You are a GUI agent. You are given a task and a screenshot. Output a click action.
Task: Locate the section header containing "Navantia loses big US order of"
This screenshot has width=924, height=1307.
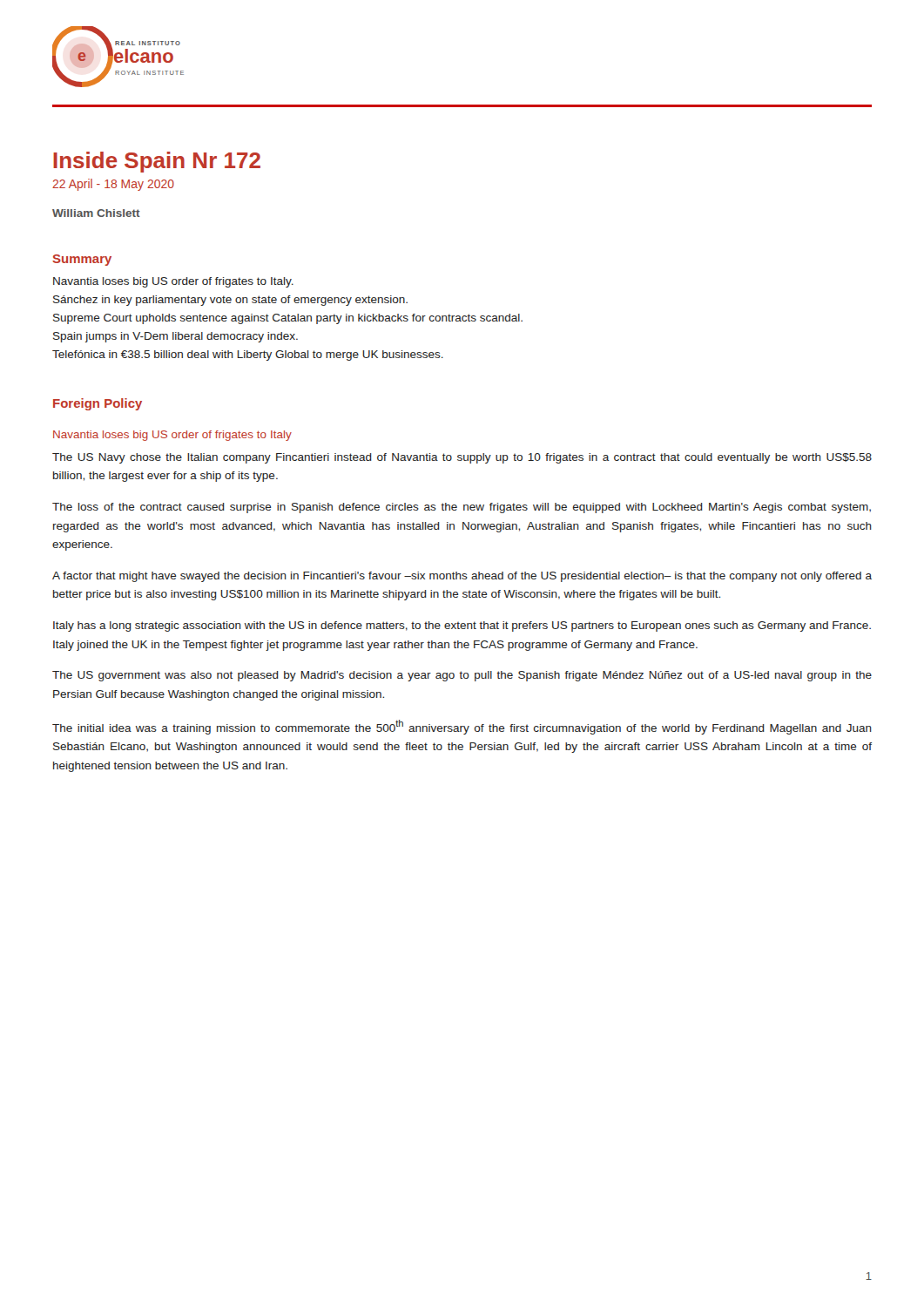[x=172, y=434]
